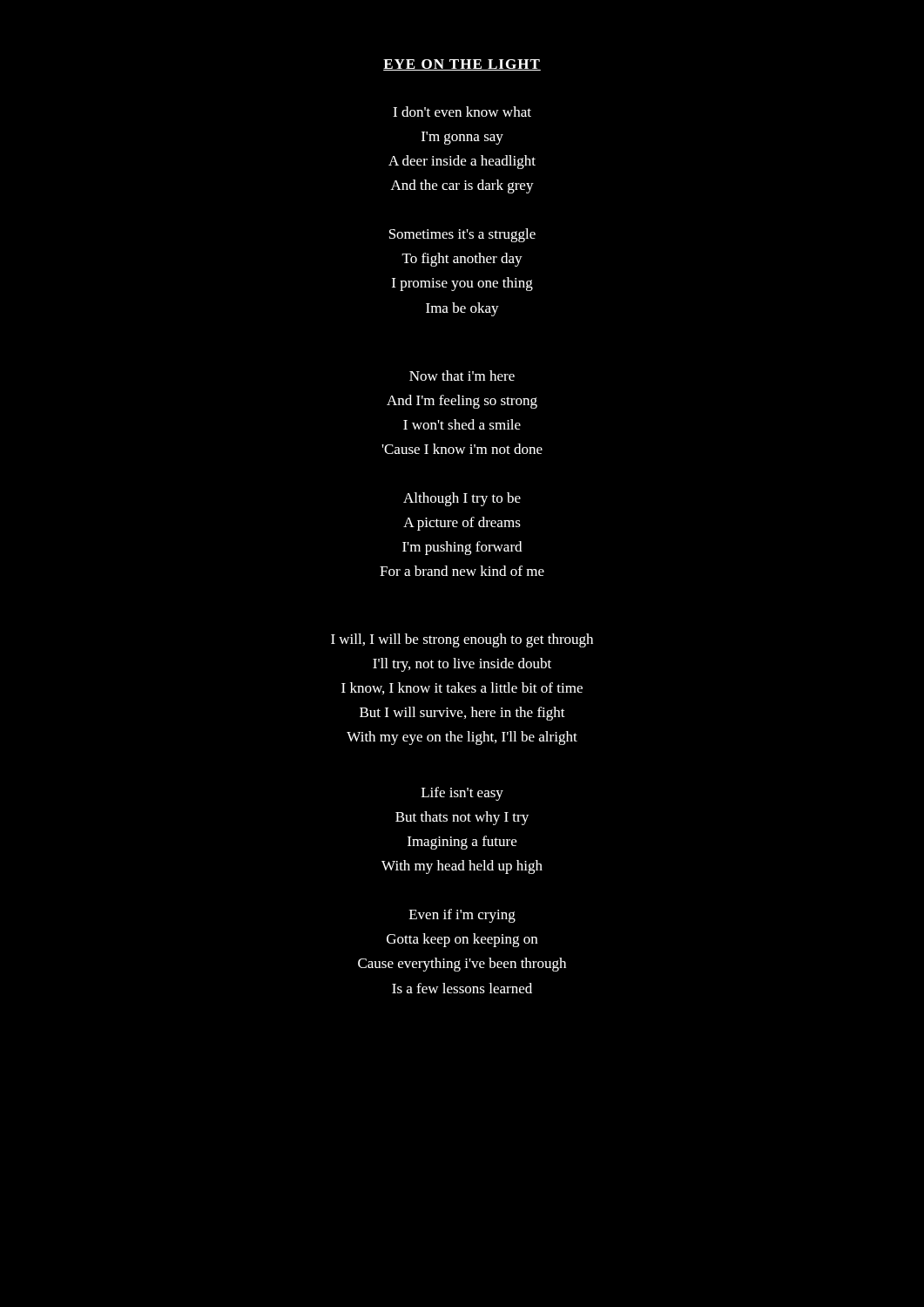Point to the passage starting "I will, I will be"

click(462, 688)
